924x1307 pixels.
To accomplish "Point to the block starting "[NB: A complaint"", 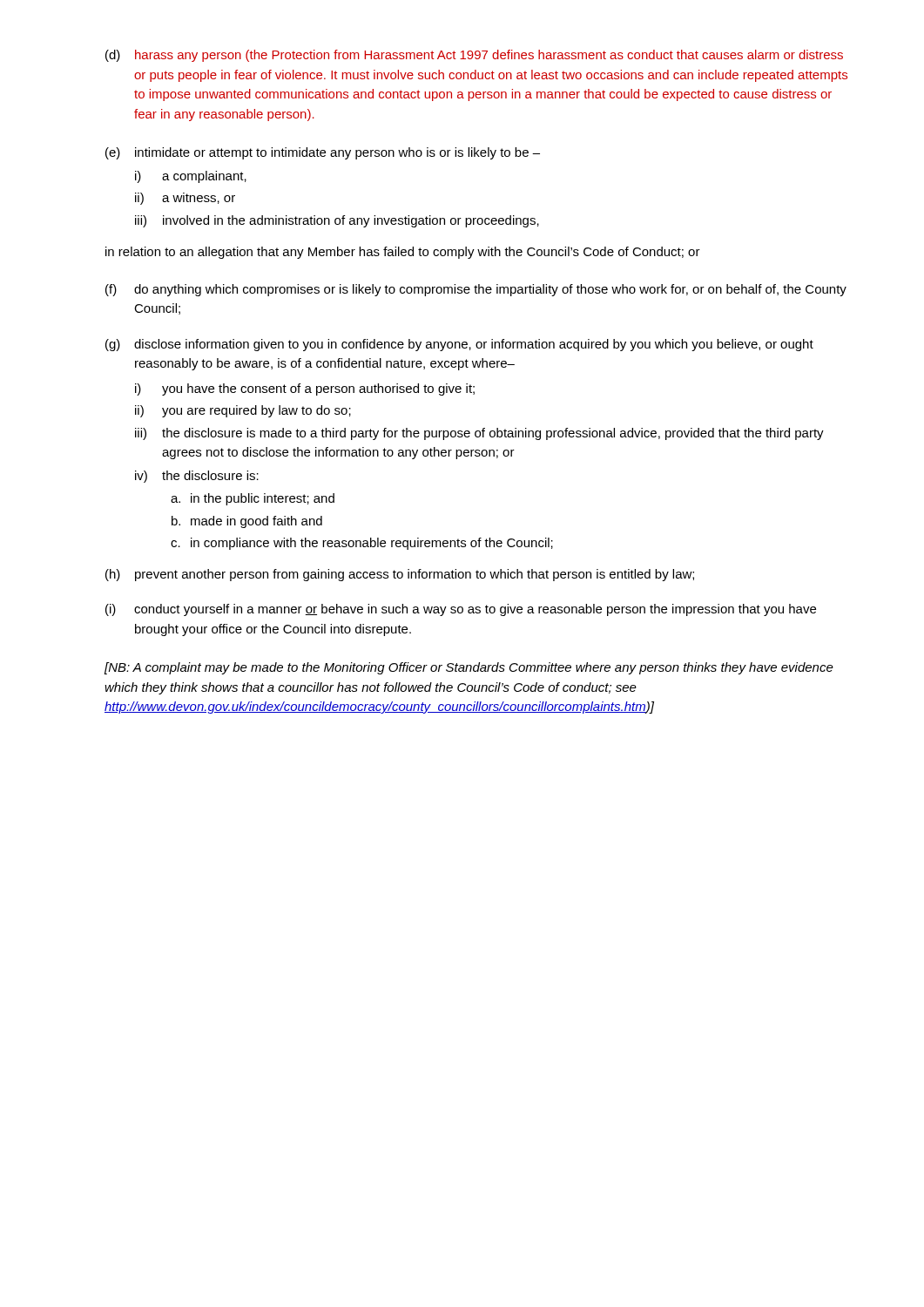I will (x=469, y=687).
